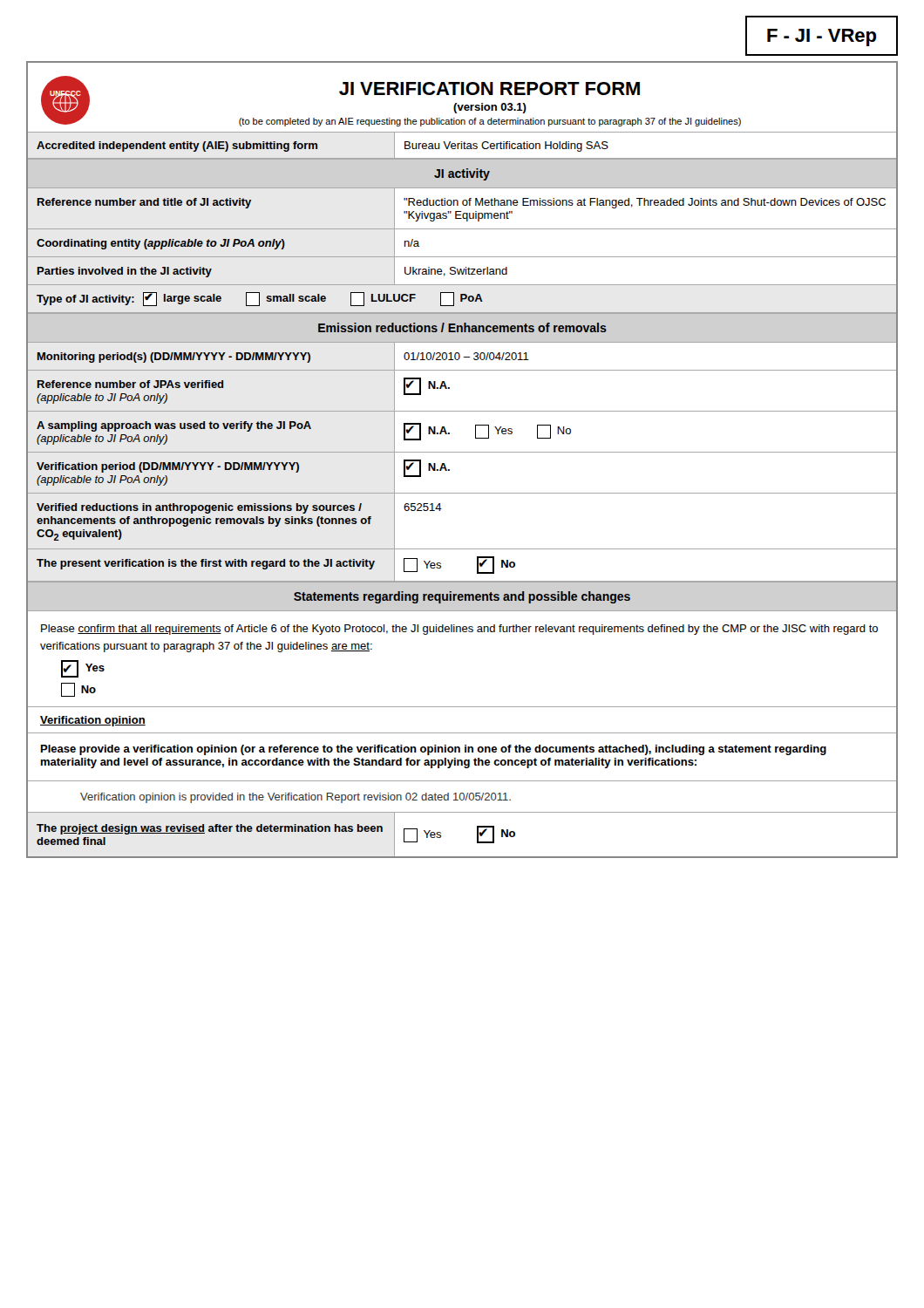The width and height of the screenshot is (924, 1308).
Task: Locate the text block containing "A sampling approach was"
Action: pos(462,431)
